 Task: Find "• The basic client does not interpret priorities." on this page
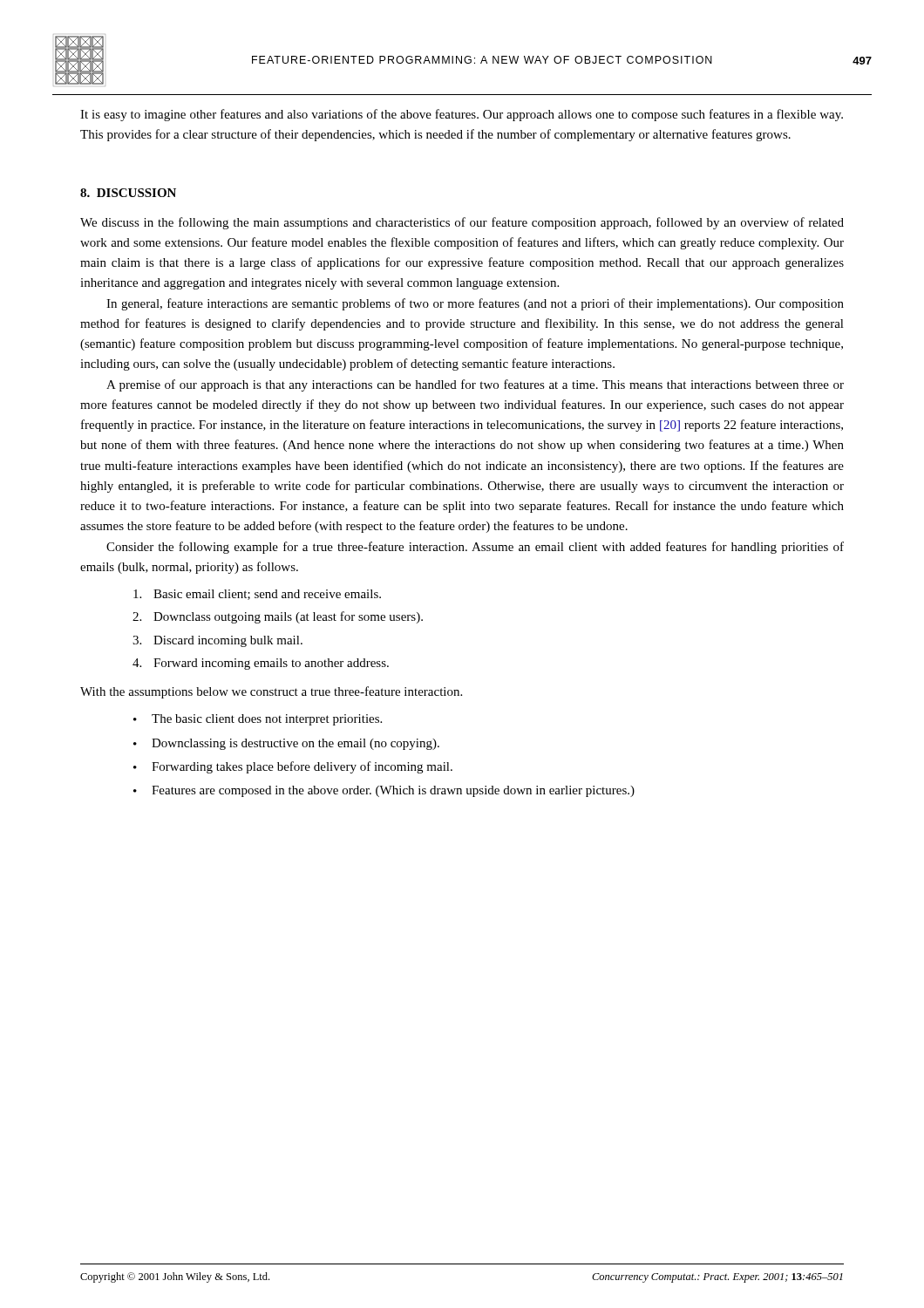point(258,720)
